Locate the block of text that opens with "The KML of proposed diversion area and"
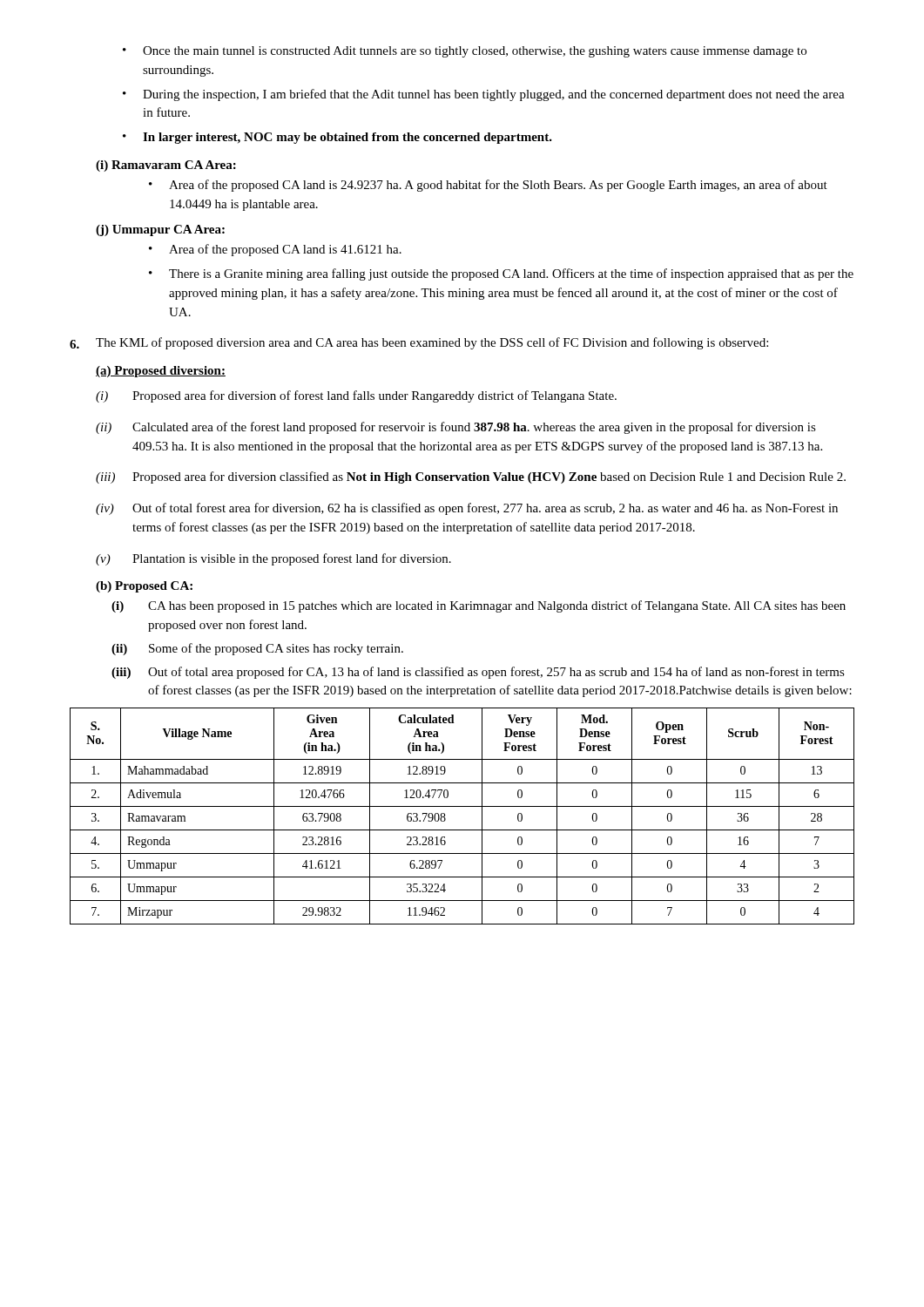Image resolution: width=924 pixels, height=1307 pixels. point(462,344)
